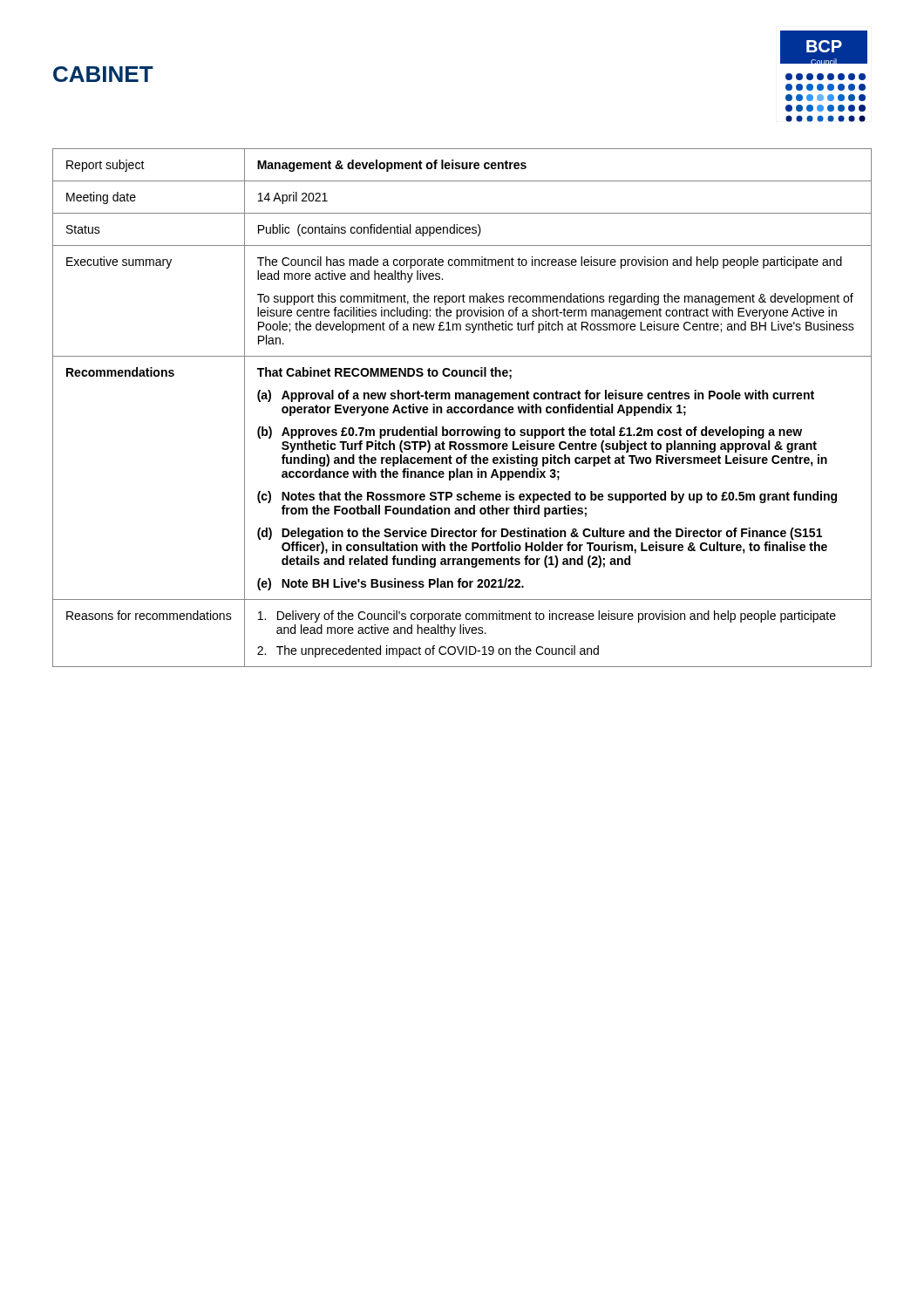Click the title
924x1308 pixels.
point(103,74)
